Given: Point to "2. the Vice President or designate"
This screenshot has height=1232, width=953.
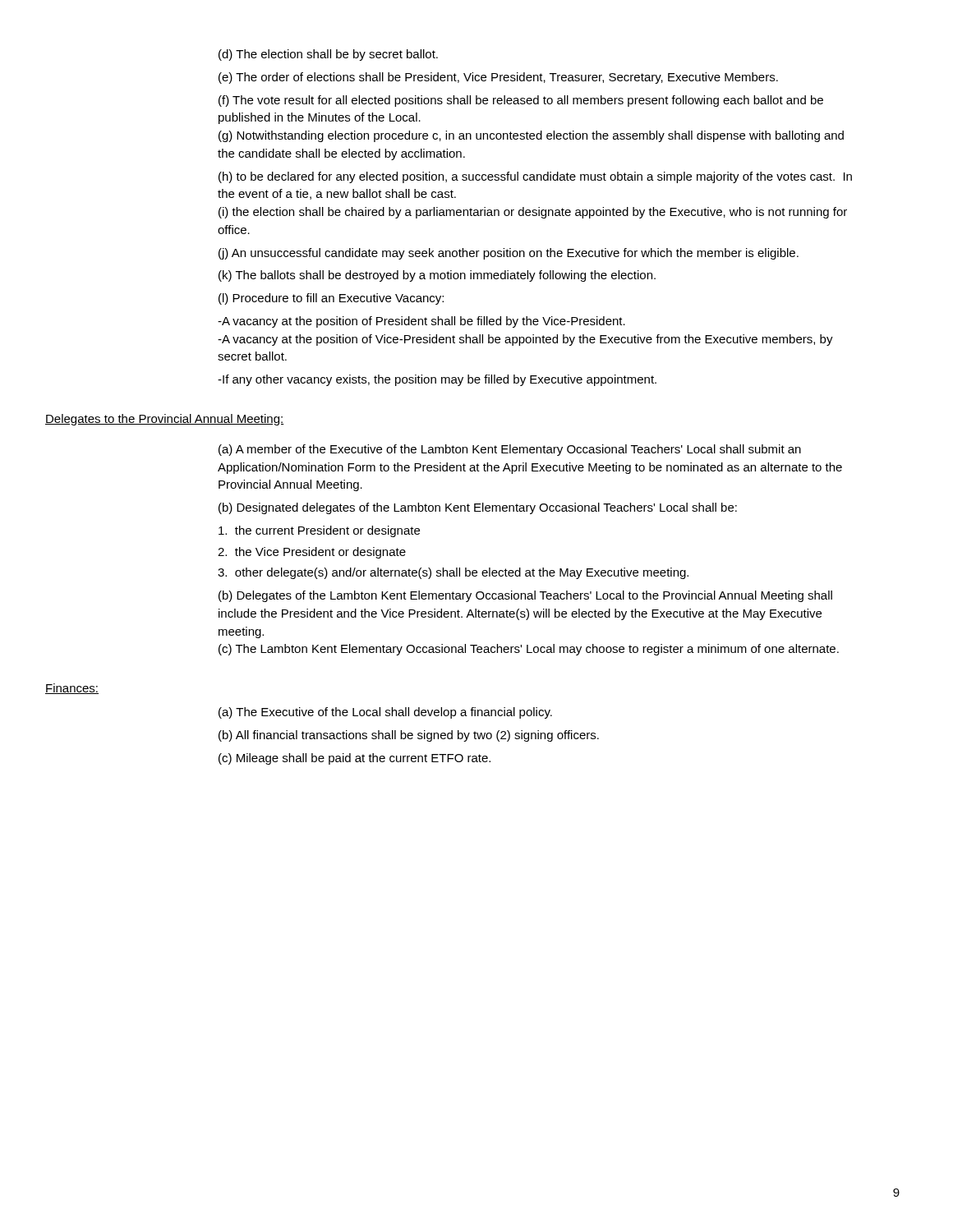Looking at the screenshot, I should click(x=312, y=551).
